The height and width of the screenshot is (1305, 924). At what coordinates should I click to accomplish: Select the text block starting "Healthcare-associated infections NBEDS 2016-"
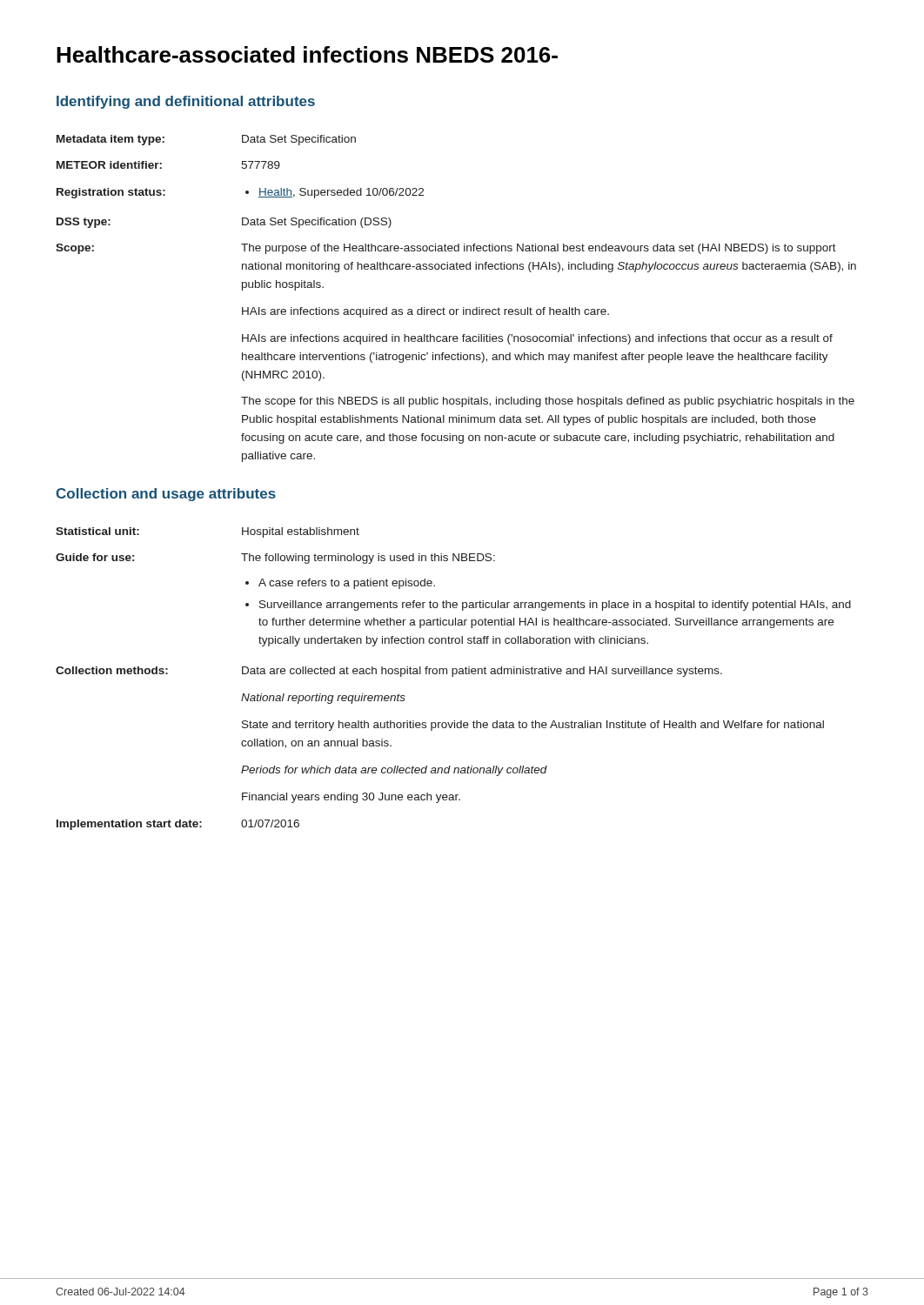[x=462, y=55]
